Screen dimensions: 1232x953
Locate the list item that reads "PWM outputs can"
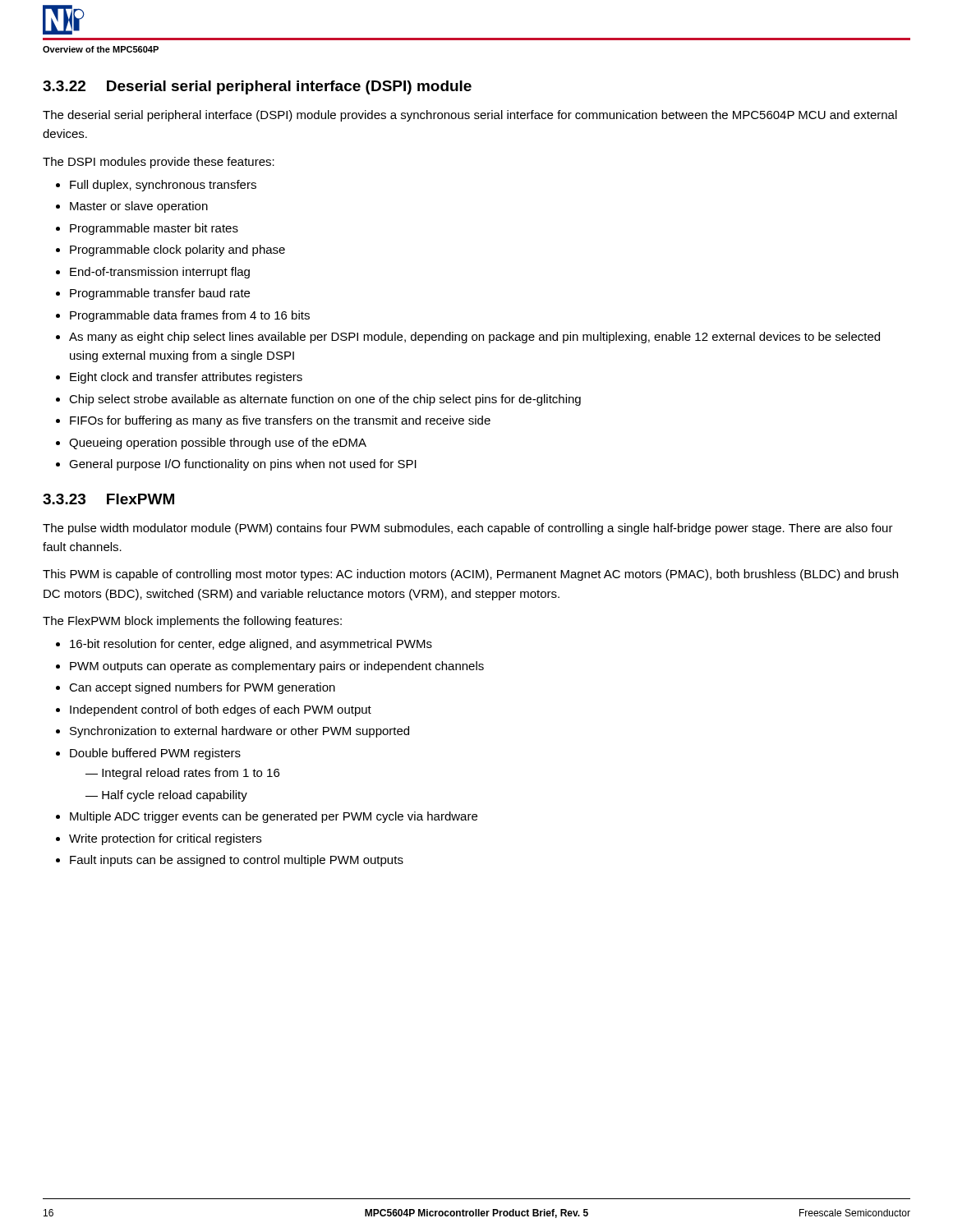tap(476, 666)
